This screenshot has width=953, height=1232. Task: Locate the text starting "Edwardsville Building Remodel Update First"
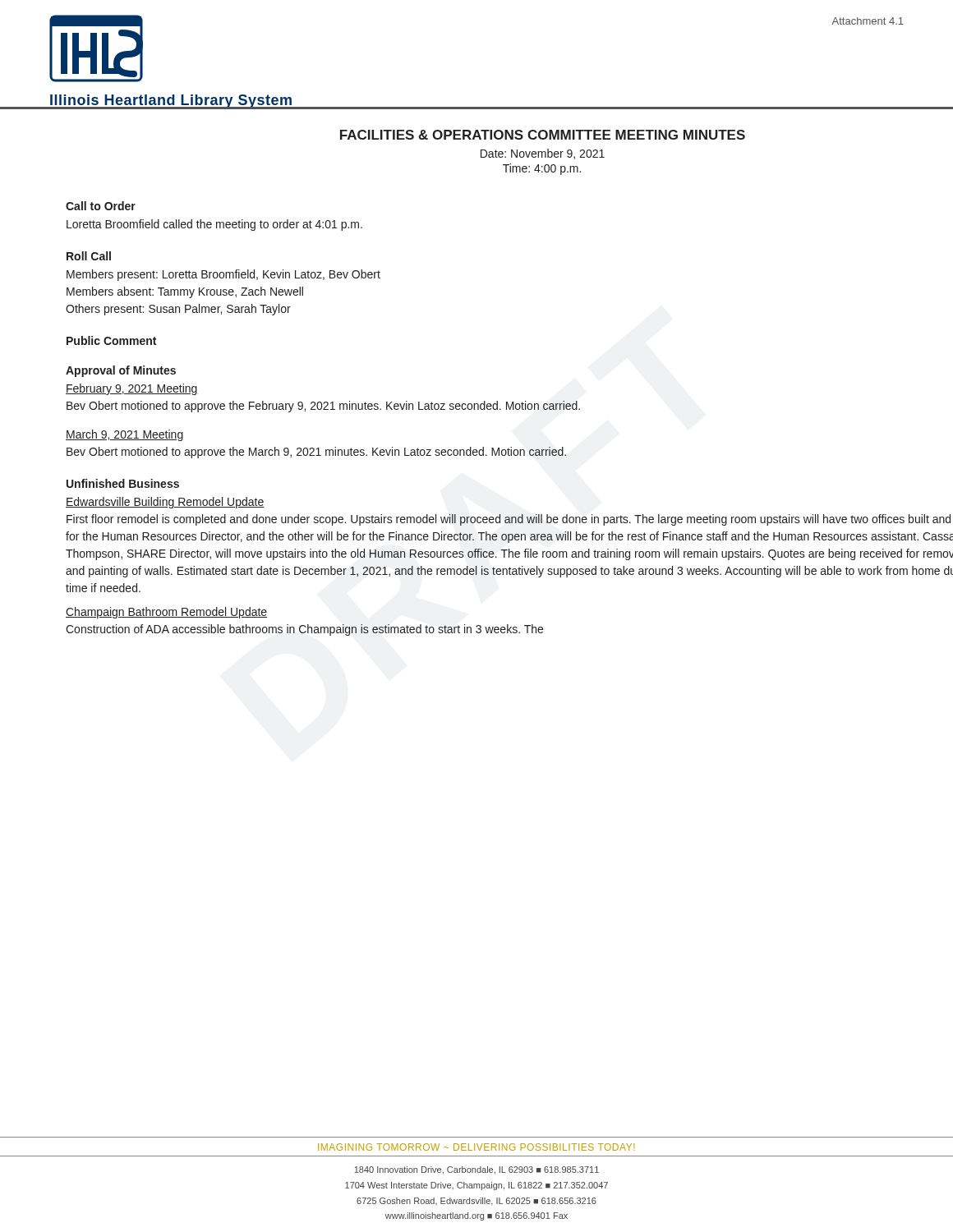tap(509, 545)
